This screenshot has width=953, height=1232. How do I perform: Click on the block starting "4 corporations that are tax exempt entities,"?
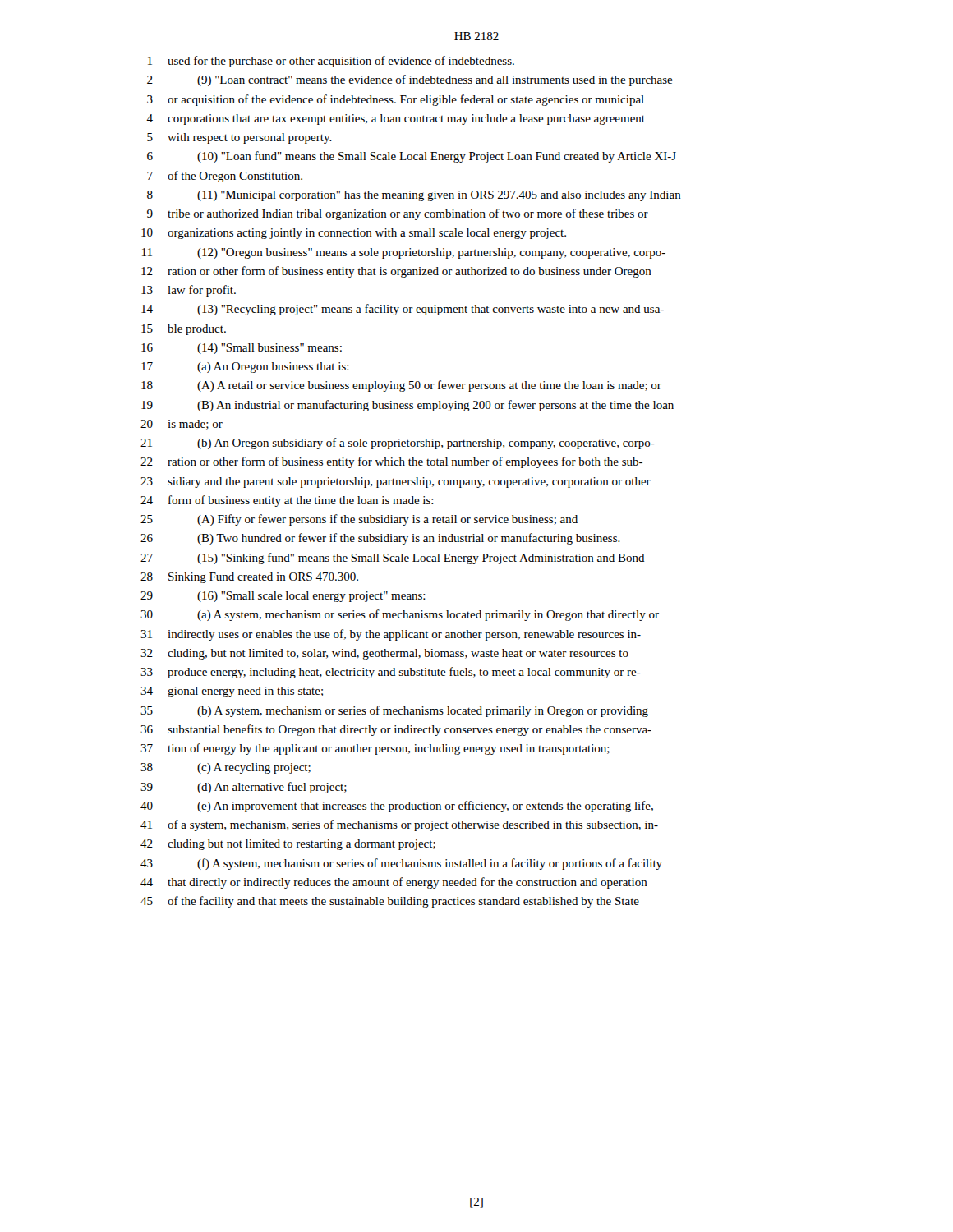tap(476, 119)
